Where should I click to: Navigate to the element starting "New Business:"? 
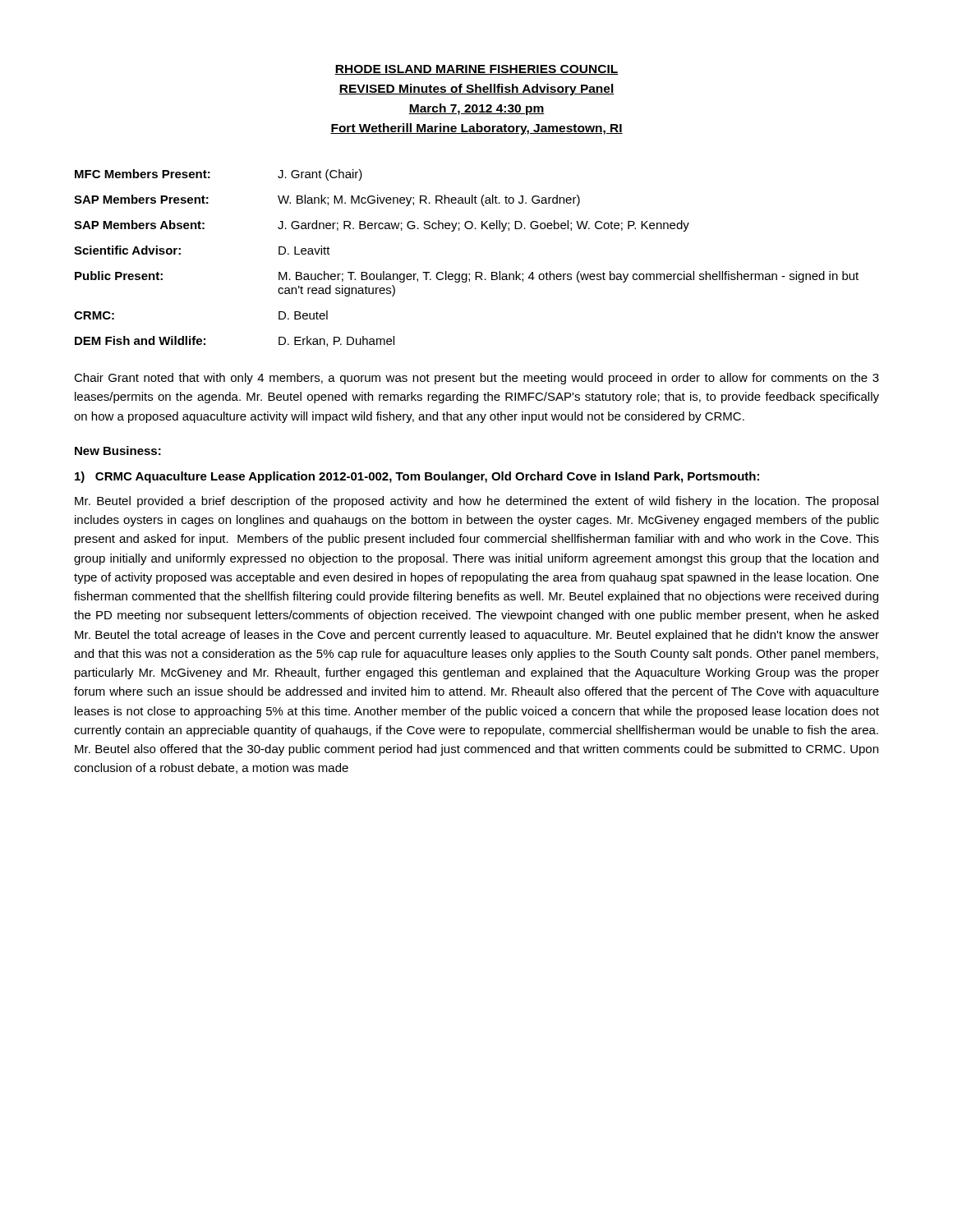pos(118,450)
